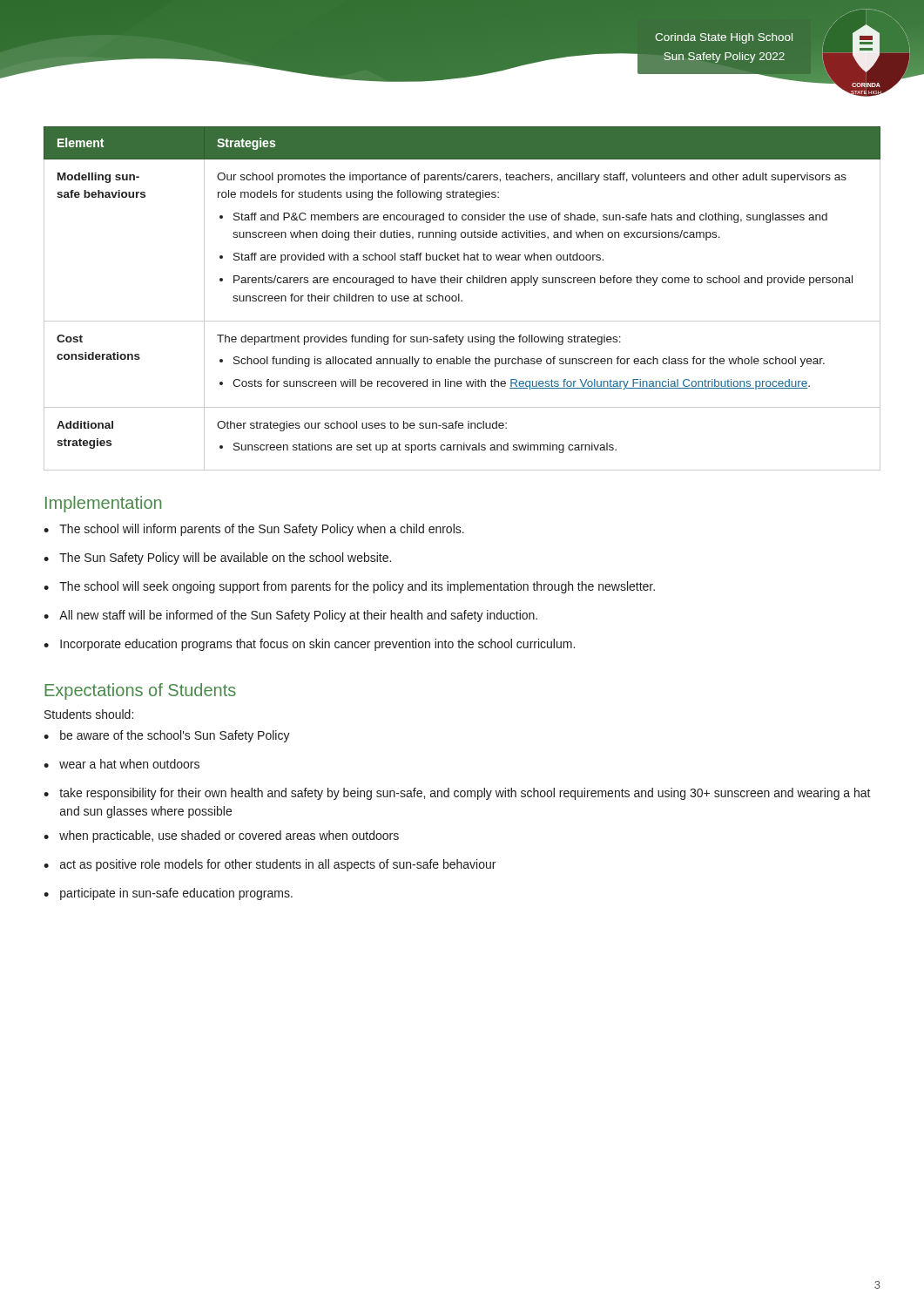This screenshot has height=1307, width=924.
Task: Find the block on this page that starts "wear a hat"
Action: tap(130, 764)
